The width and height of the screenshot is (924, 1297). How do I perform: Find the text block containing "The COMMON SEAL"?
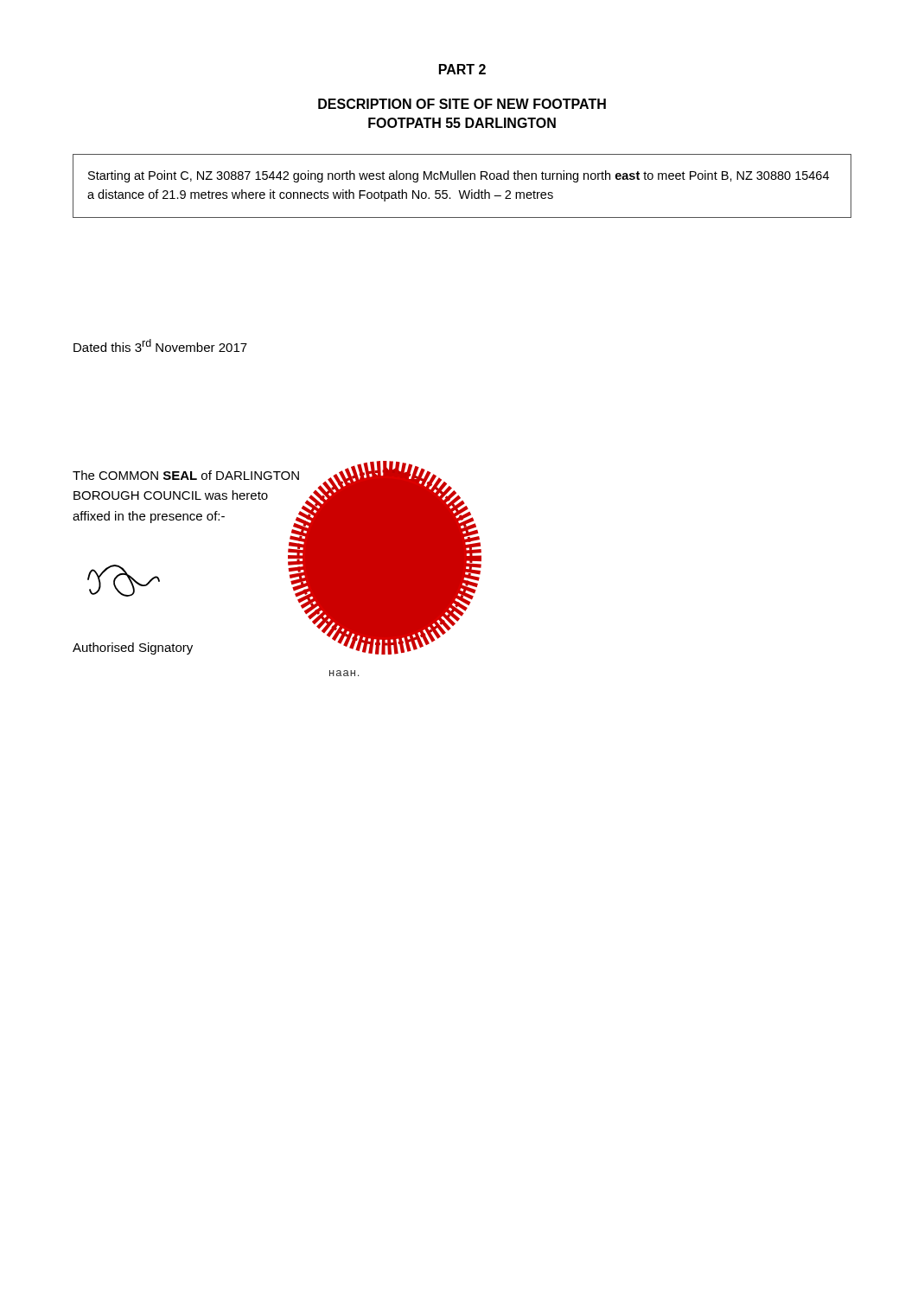(186, 495)
